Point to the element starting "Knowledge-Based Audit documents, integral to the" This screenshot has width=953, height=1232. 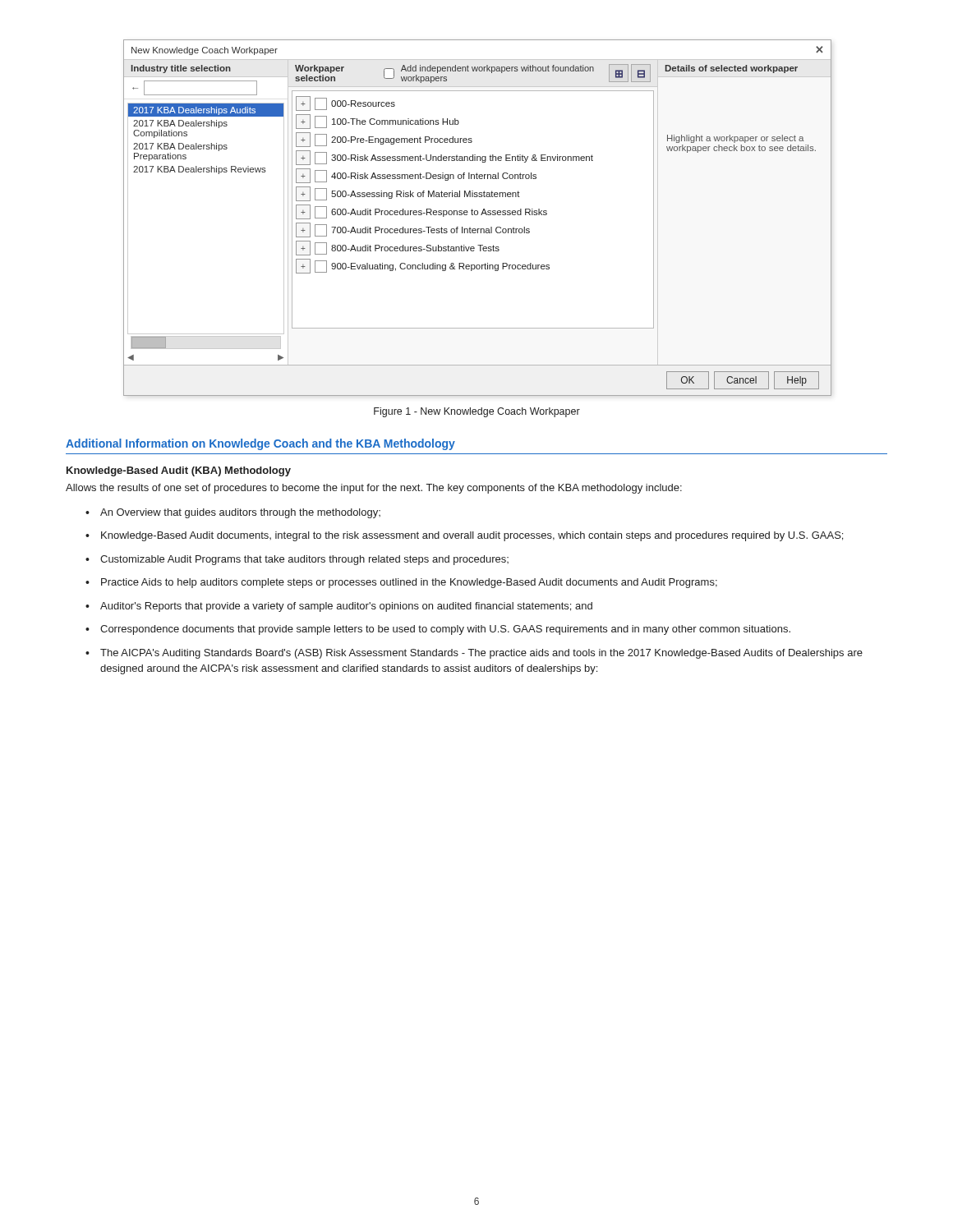(472, 535)
